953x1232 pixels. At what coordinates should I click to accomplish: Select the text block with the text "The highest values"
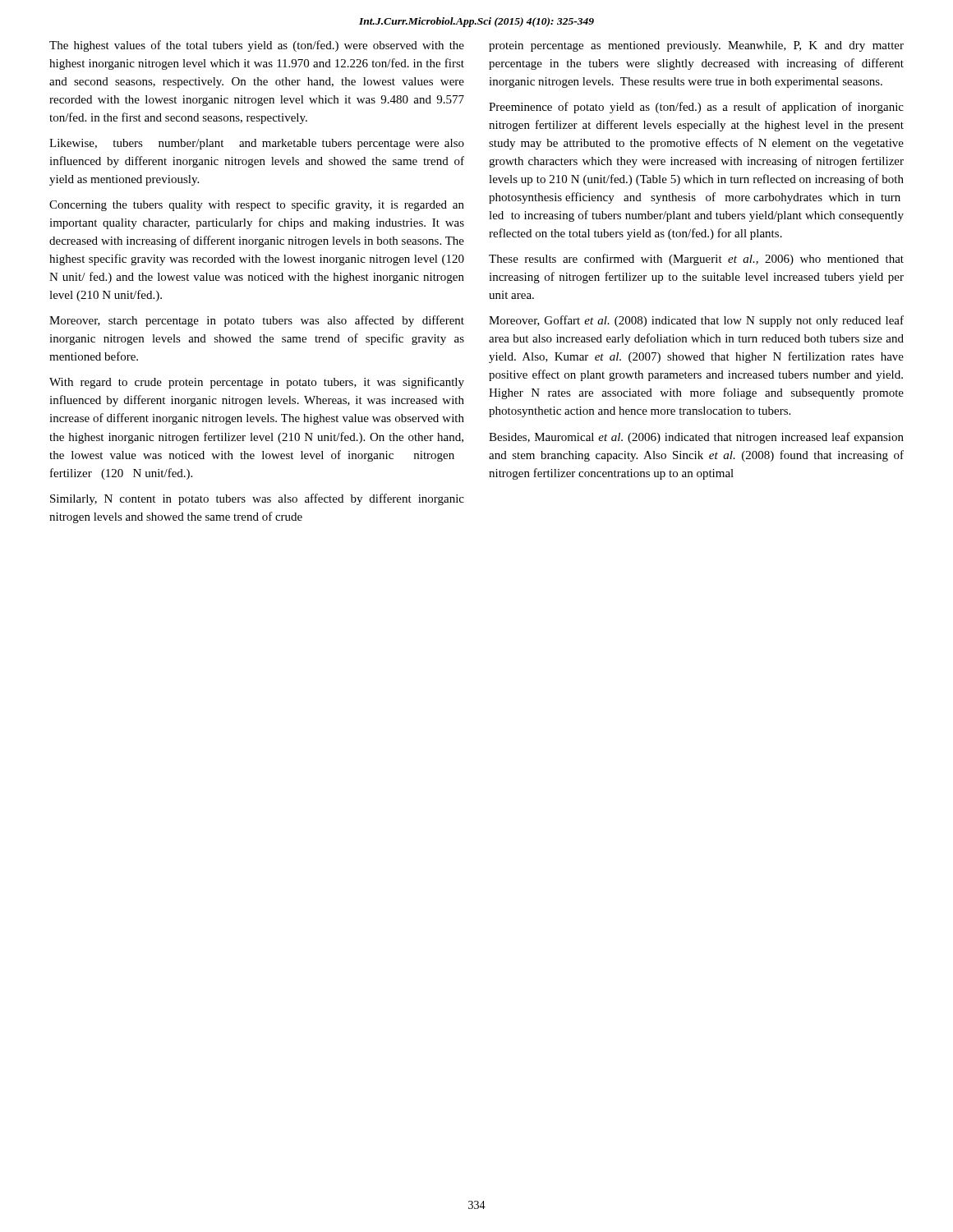tap(257, 81)
